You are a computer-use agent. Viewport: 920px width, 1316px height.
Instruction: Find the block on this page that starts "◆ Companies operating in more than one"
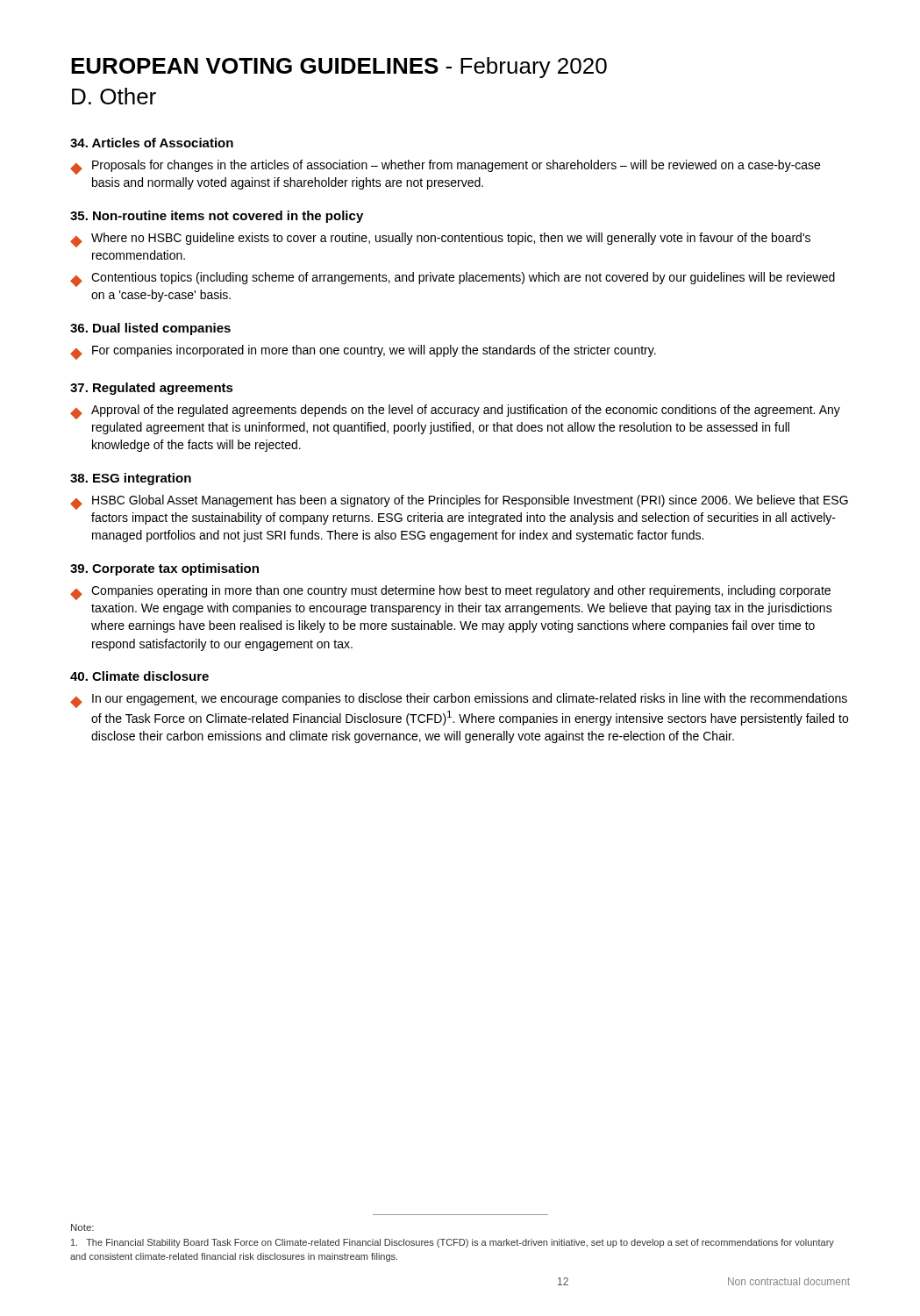[460, 617]
